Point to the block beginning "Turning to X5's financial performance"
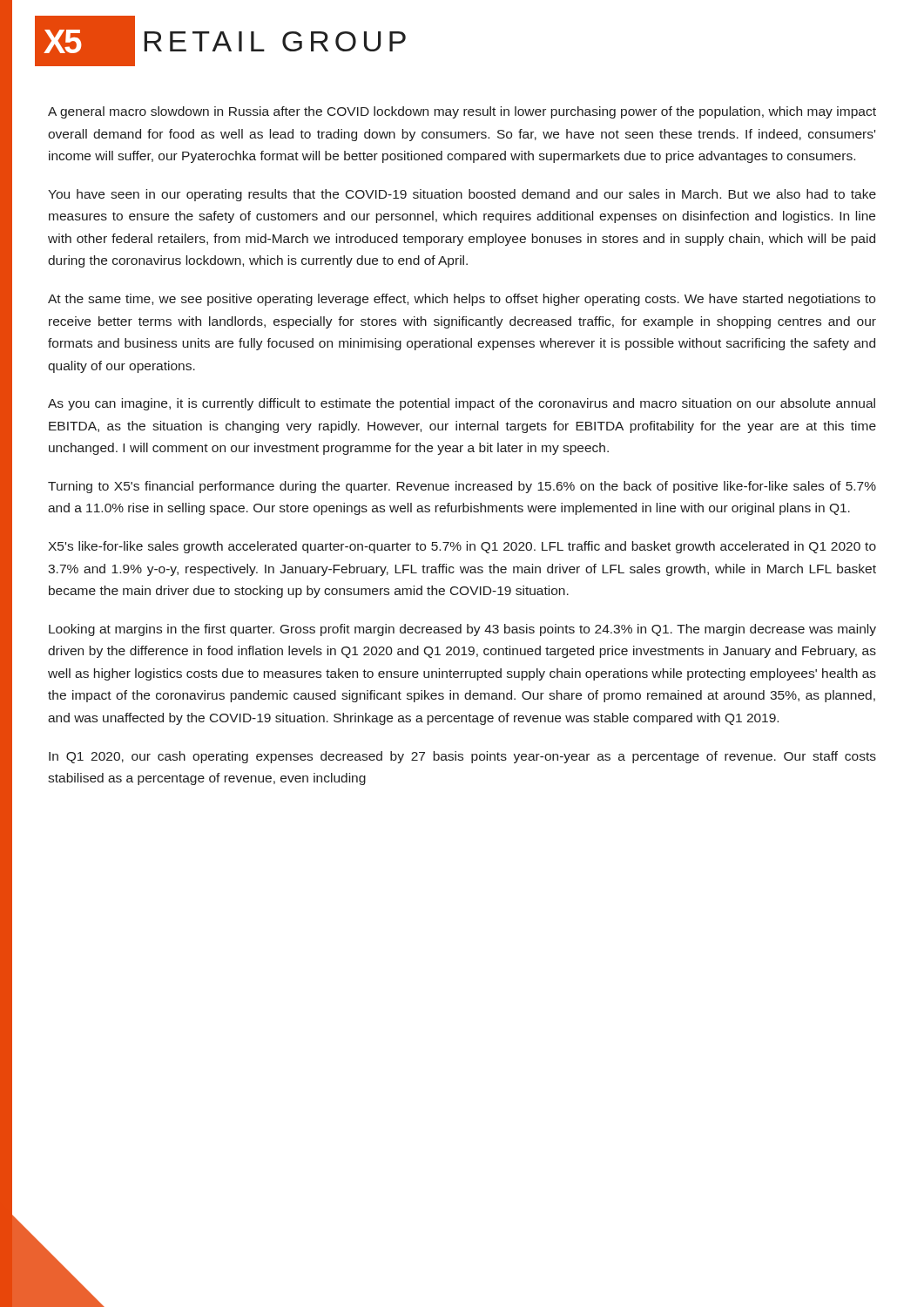 click(462, 497)
